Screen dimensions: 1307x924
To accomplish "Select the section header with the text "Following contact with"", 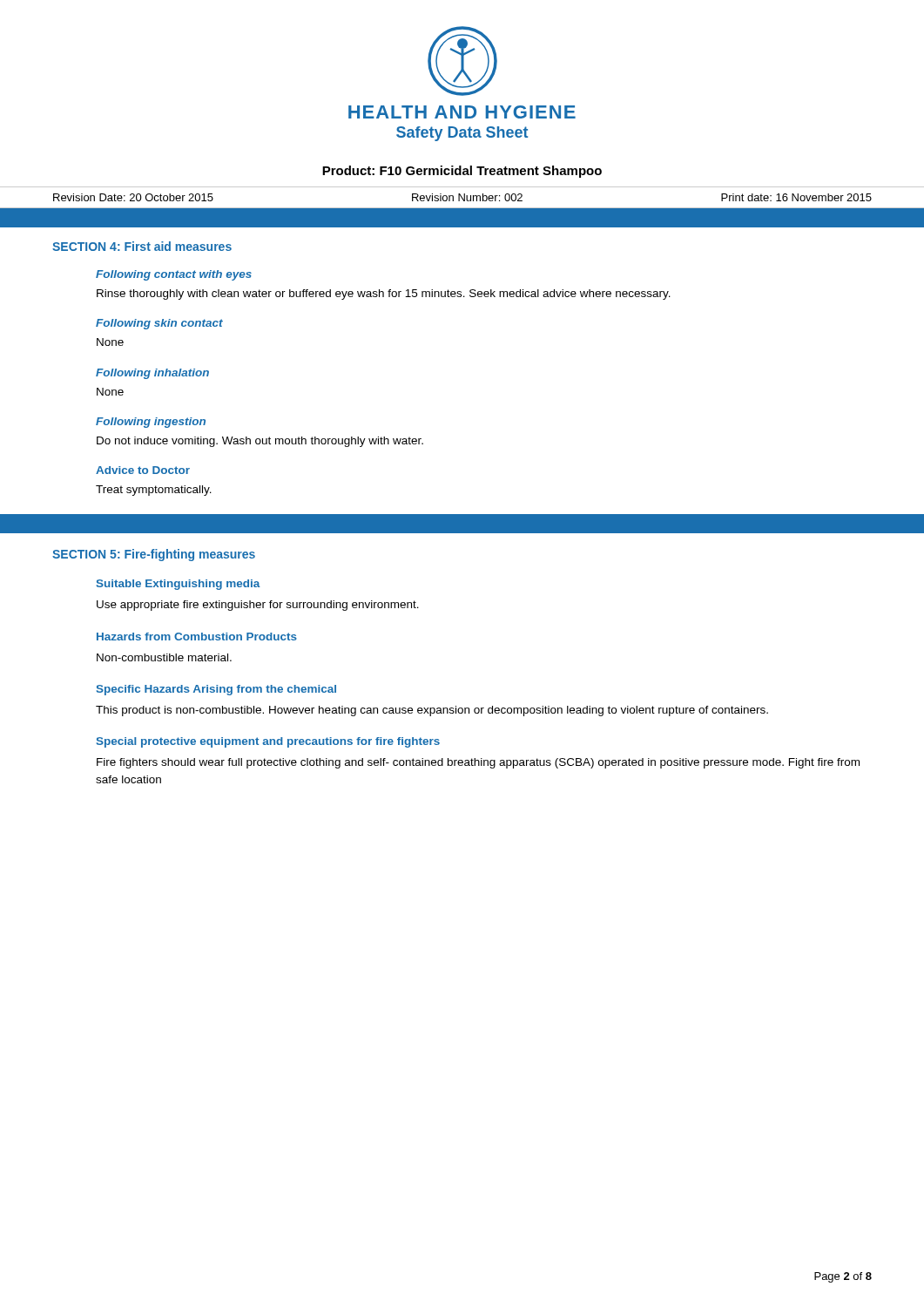I will [x=174, y=274].
